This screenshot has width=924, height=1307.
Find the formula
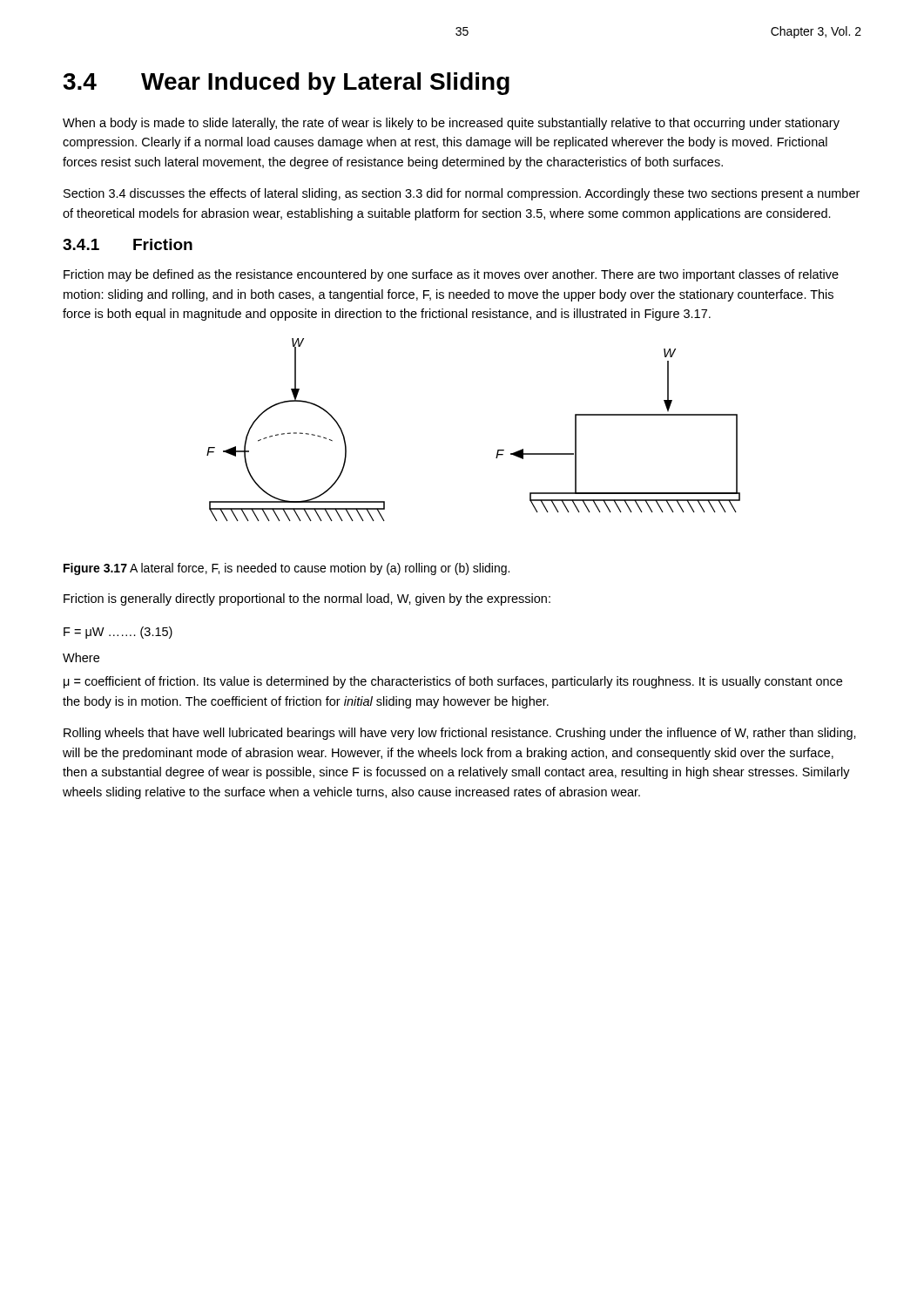tap(118, 631)
